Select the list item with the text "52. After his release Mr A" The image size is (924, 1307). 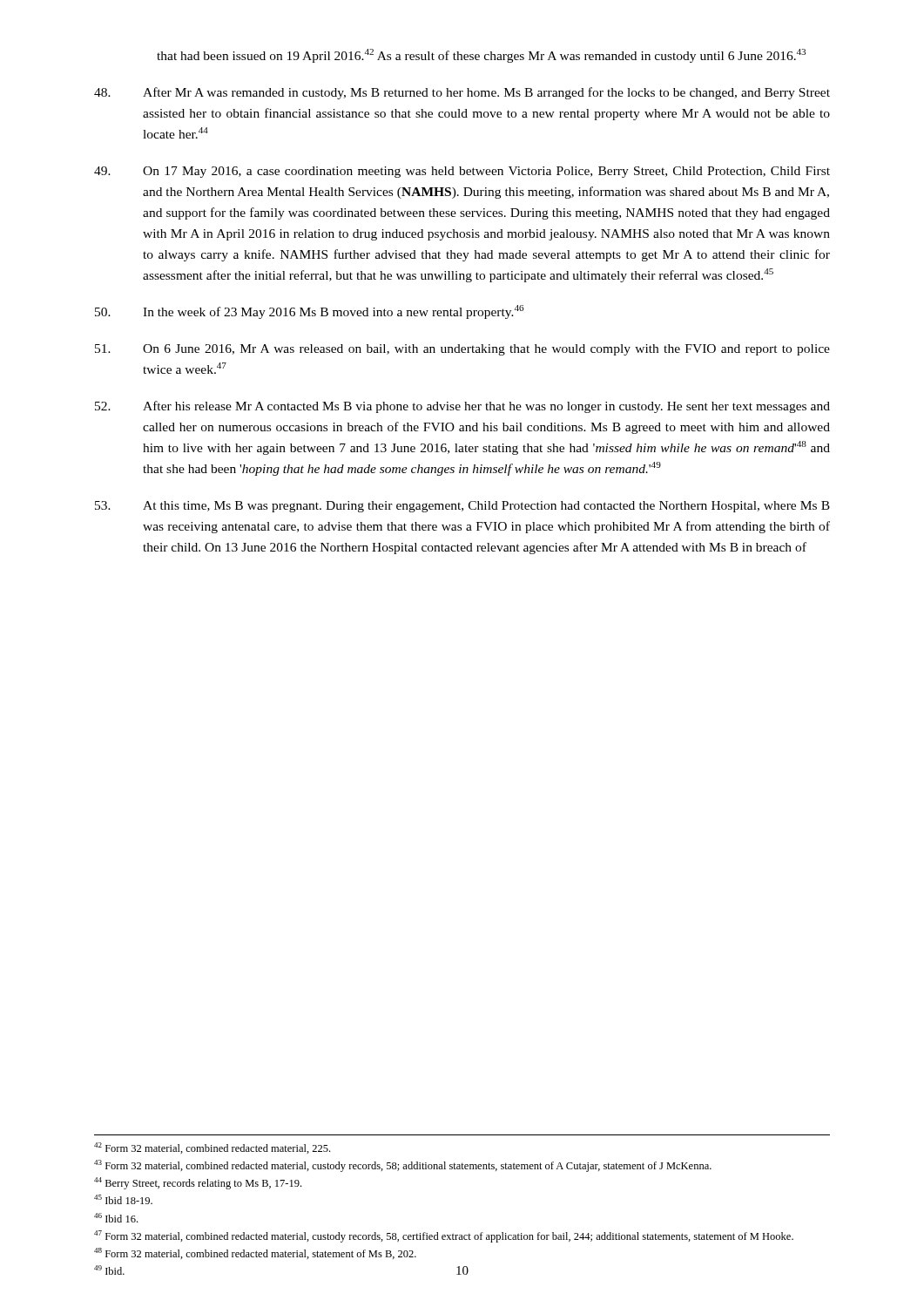462,438
